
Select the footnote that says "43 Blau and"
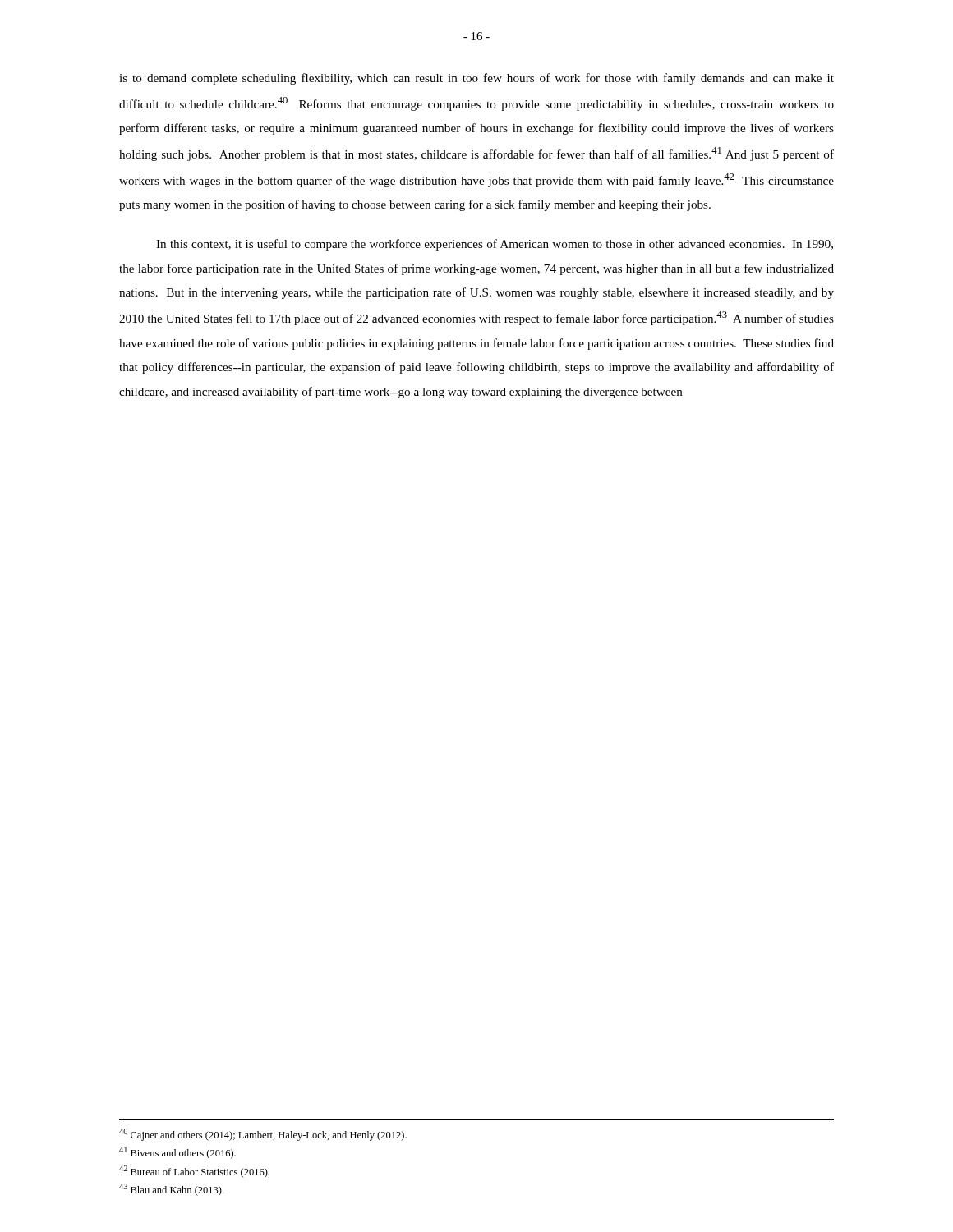coord(172,1189)
